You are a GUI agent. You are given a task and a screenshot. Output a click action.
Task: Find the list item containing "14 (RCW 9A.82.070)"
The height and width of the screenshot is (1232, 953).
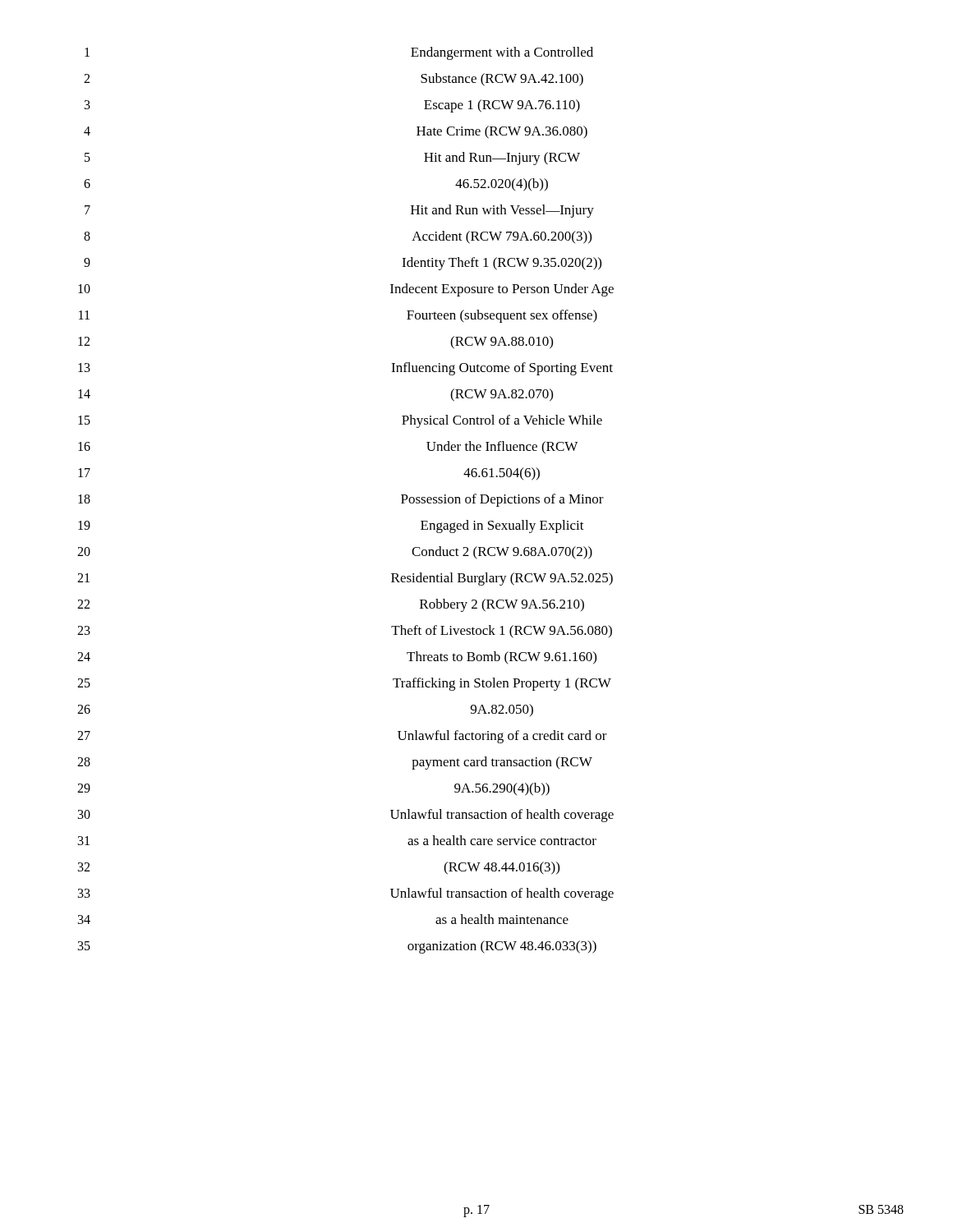tap(476, 394)
